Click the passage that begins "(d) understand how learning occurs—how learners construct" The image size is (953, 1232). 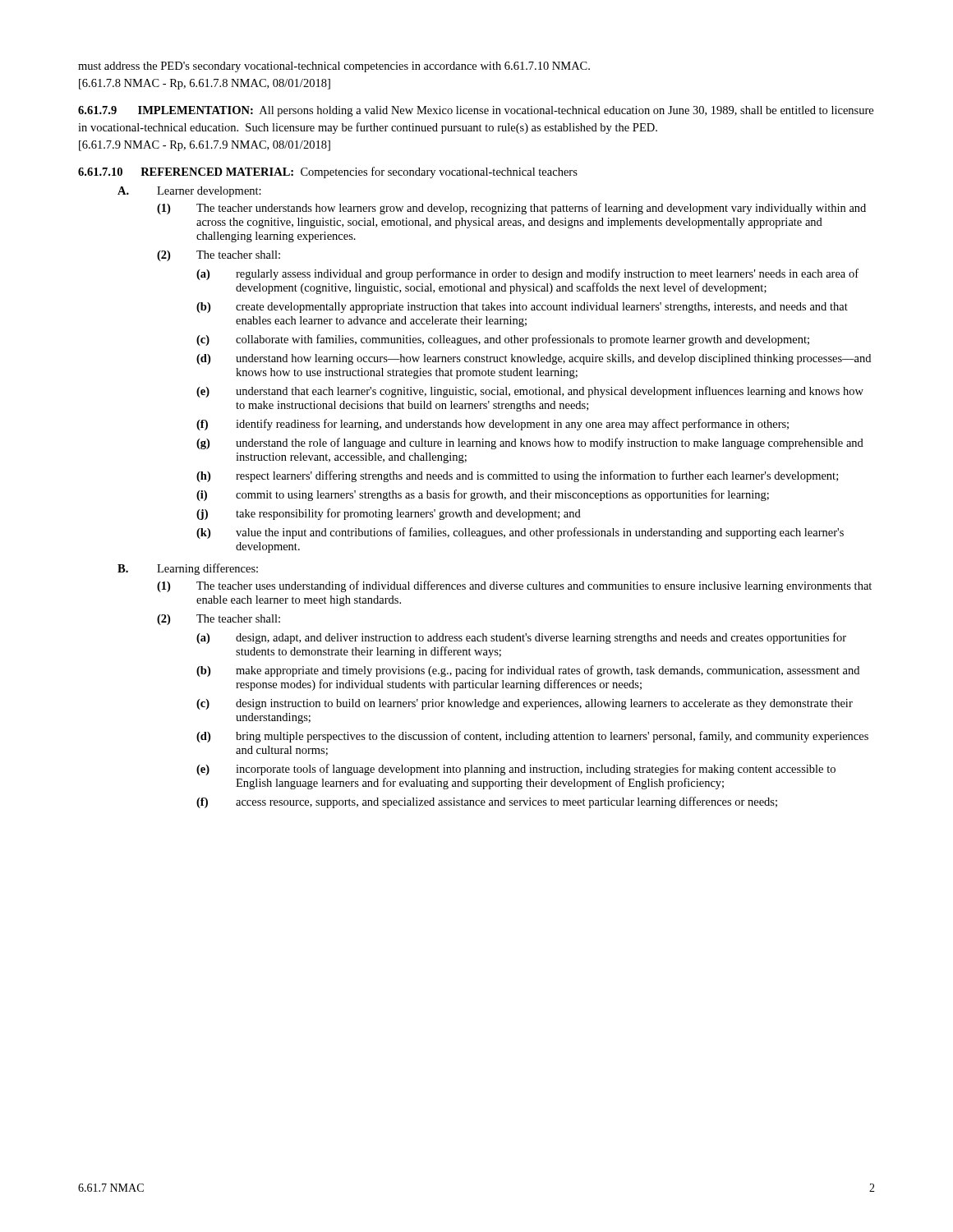point(536,366)
